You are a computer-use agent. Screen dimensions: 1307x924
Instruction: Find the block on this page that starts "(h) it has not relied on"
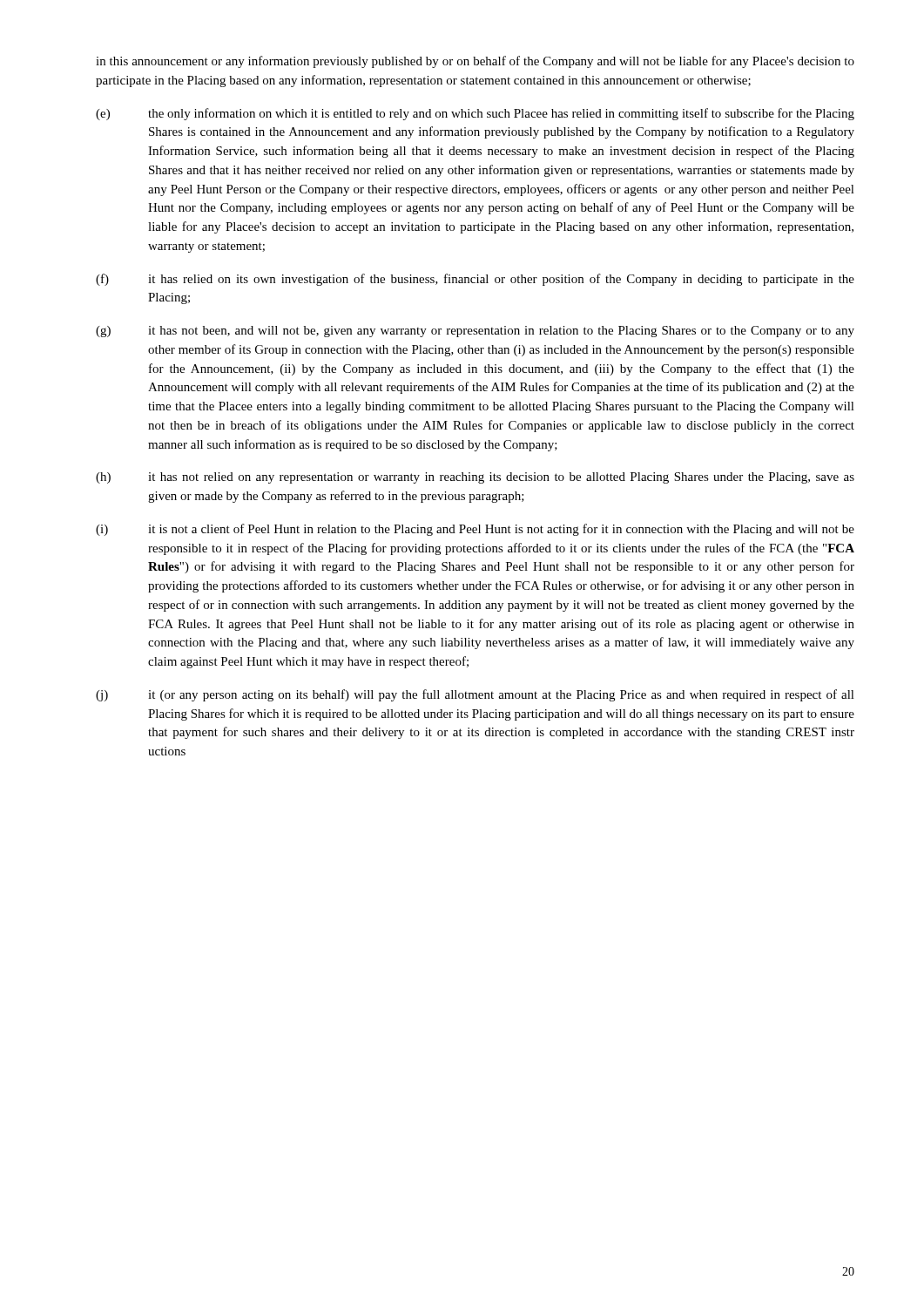coord(475,487)
